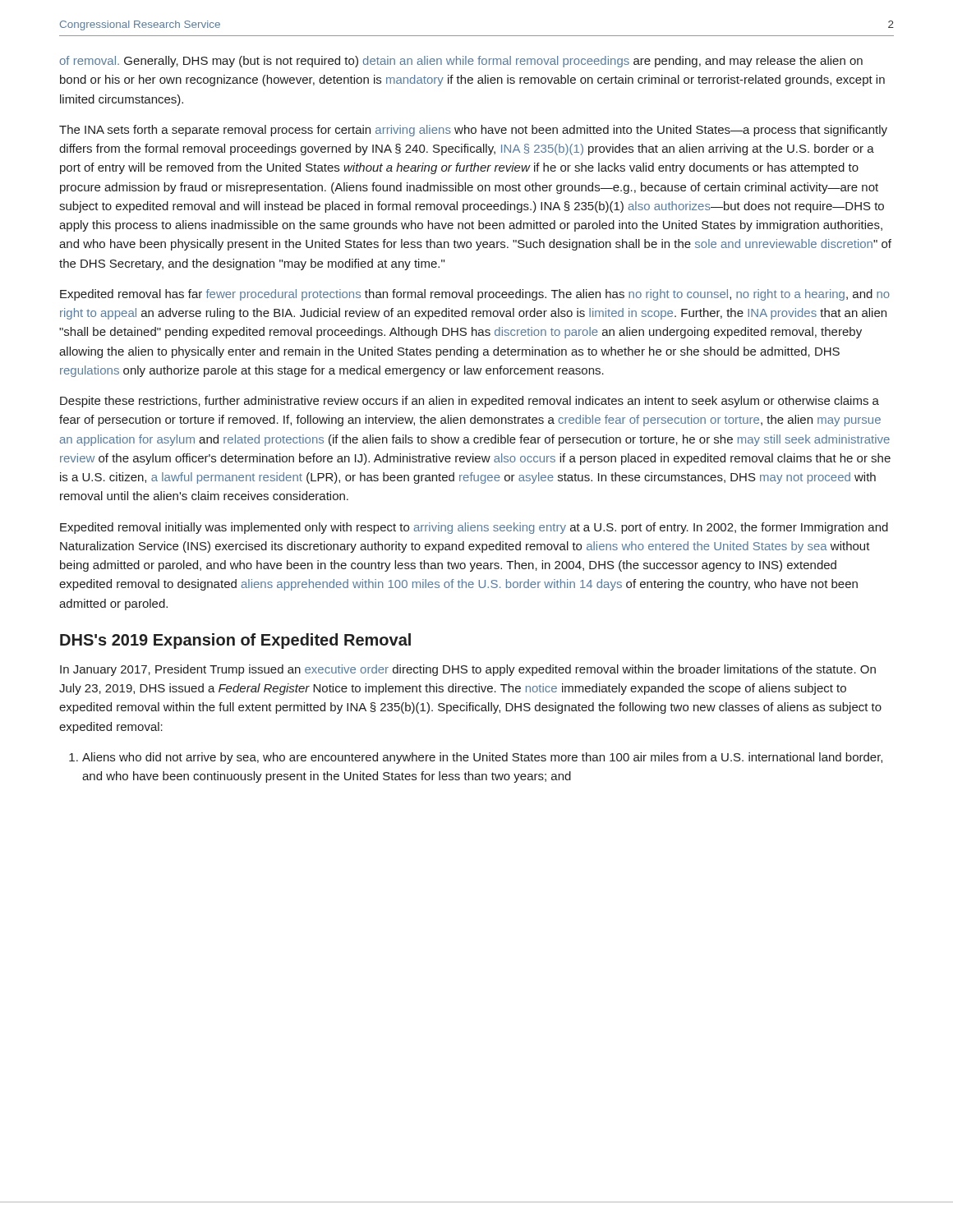This screenshot has height=1232, width=953.
Task: Click the passage that begins "In January 2017, President Trump"
Action: [476, 698]
